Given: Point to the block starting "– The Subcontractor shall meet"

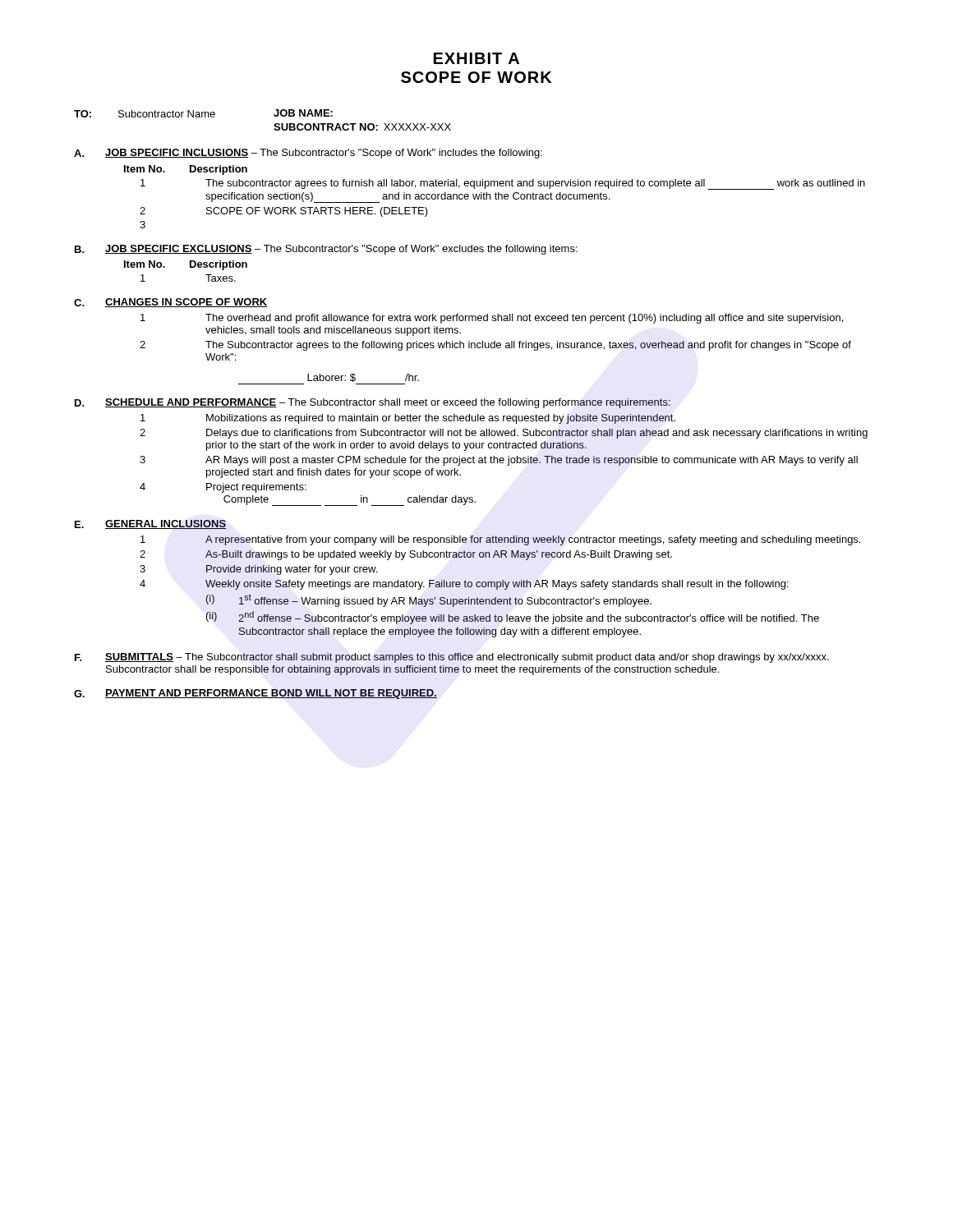Looking at the screenshot, I should 475,402.
